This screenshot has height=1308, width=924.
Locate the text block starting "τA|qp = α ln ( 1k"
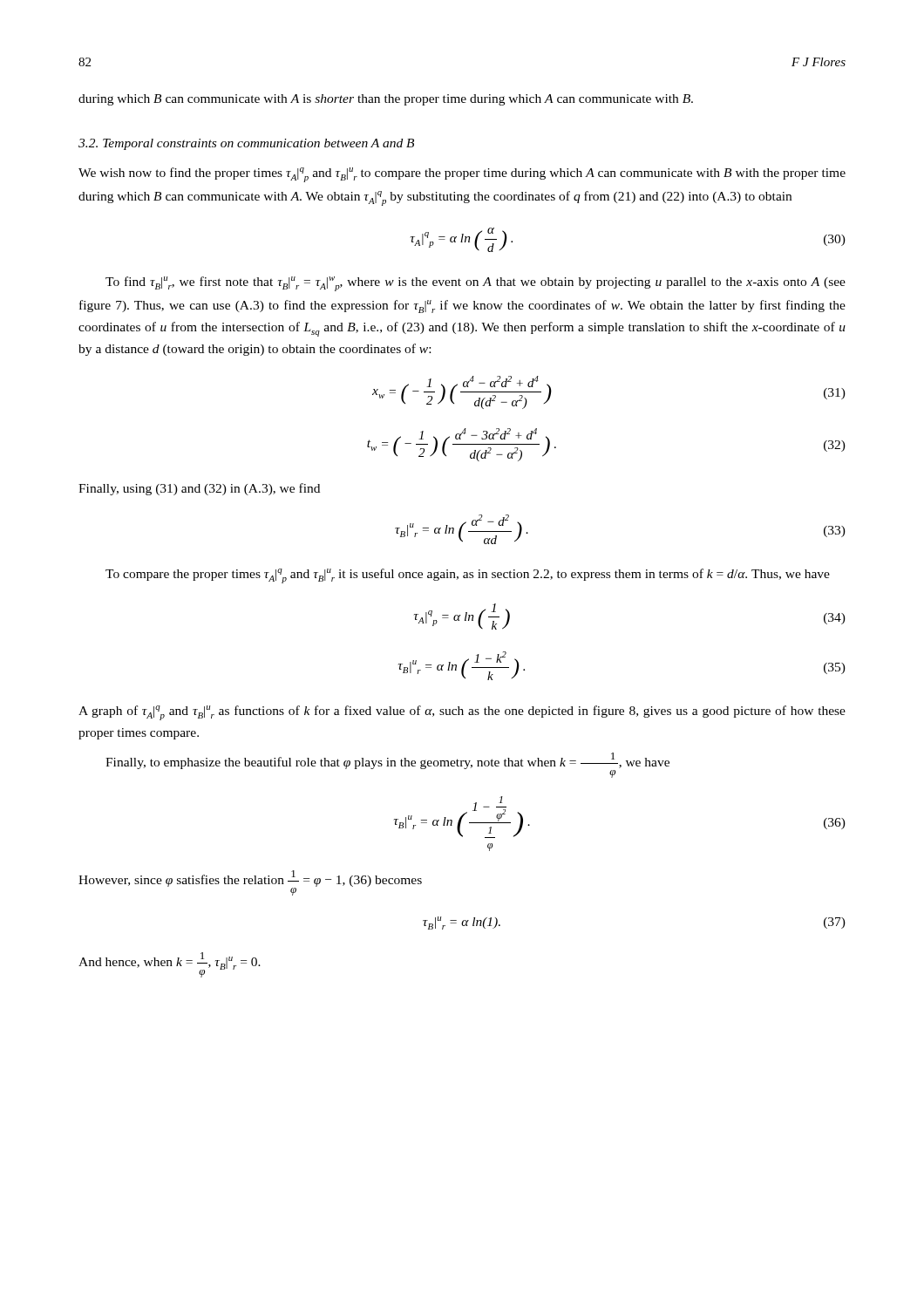481,616
